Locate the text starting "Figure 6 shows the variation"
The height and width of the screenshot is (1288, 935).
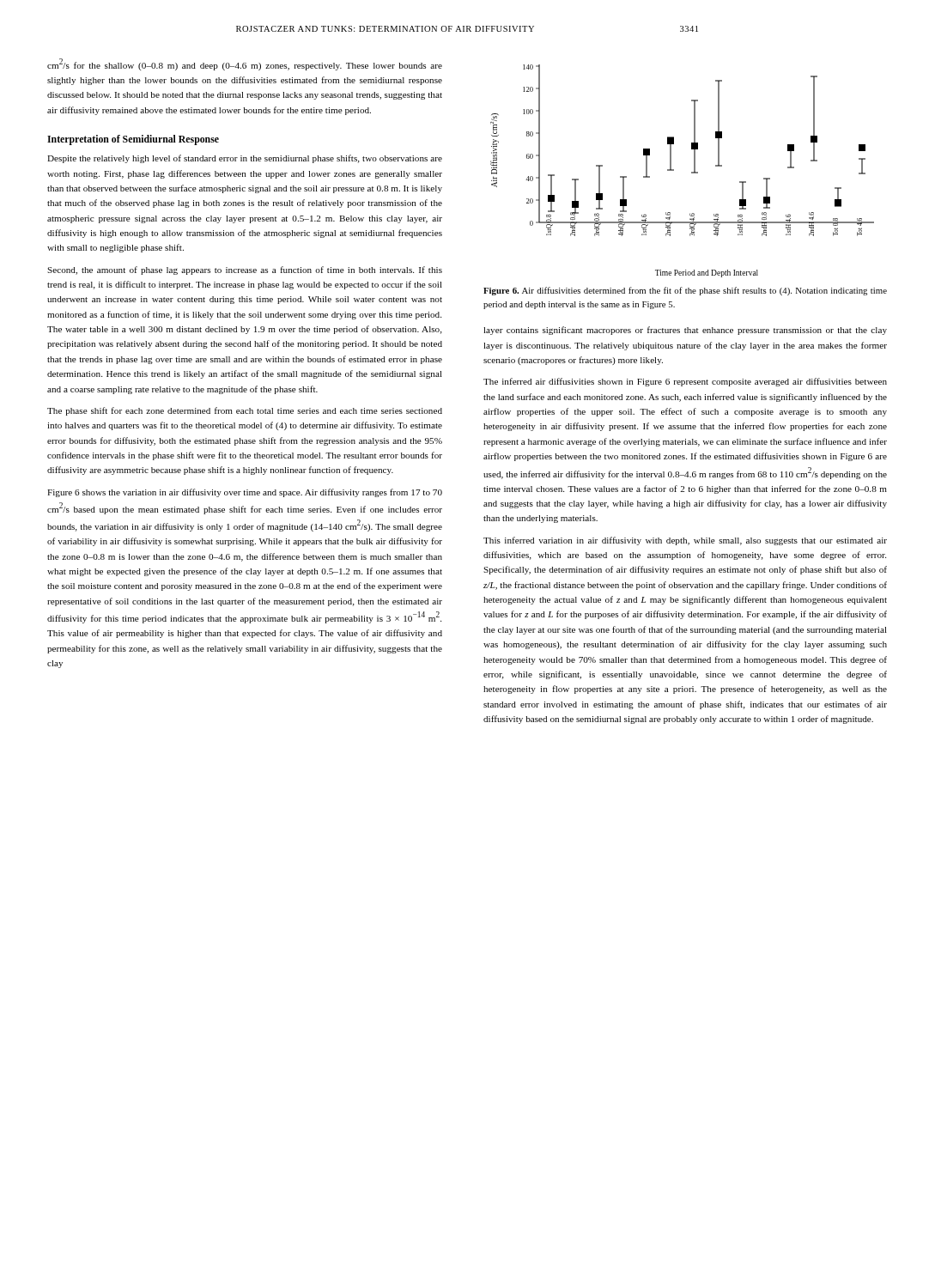click(x=245, y=577)
